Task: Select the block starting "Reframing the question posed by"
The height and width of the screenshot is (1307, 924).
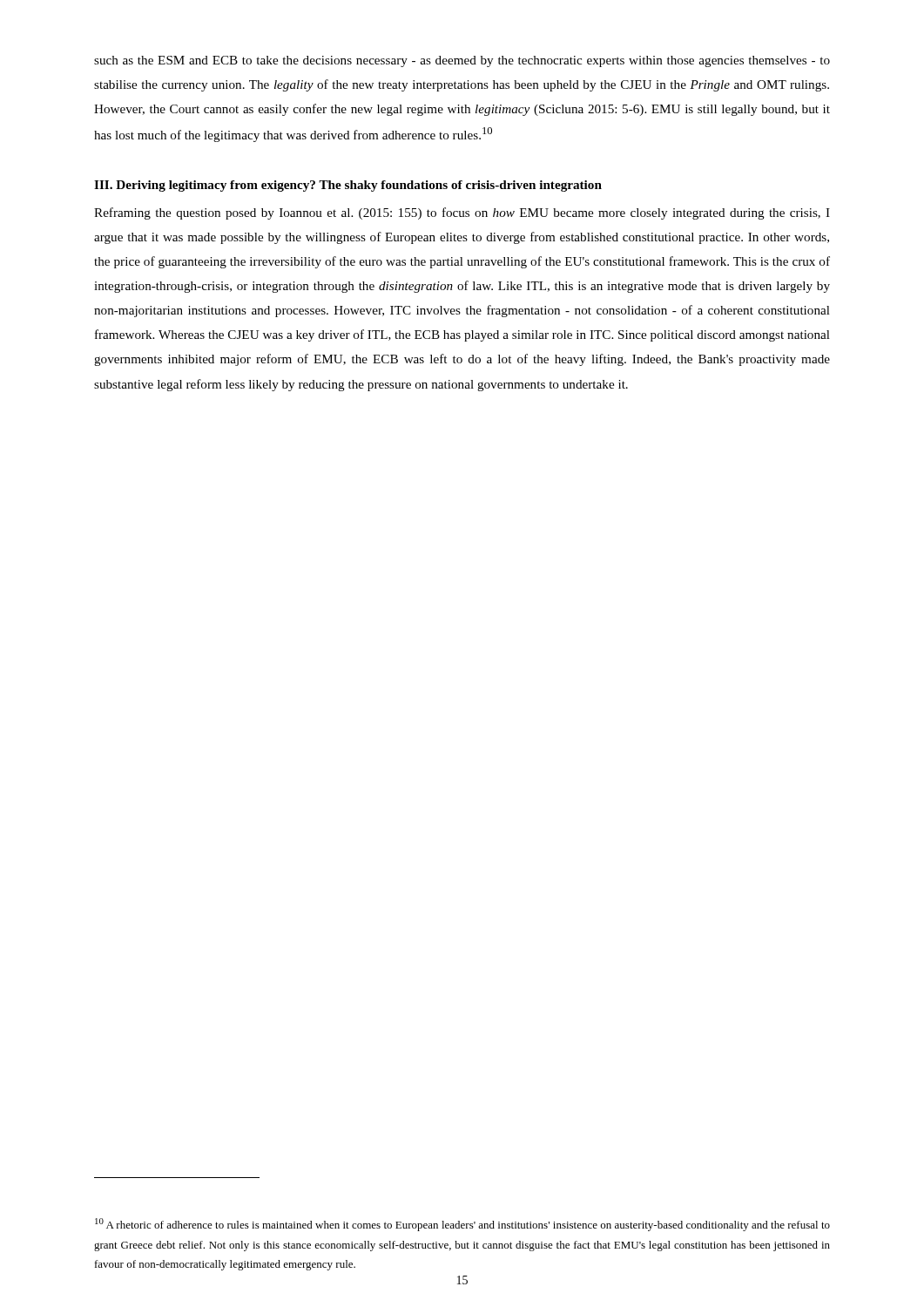Action: 462,298
